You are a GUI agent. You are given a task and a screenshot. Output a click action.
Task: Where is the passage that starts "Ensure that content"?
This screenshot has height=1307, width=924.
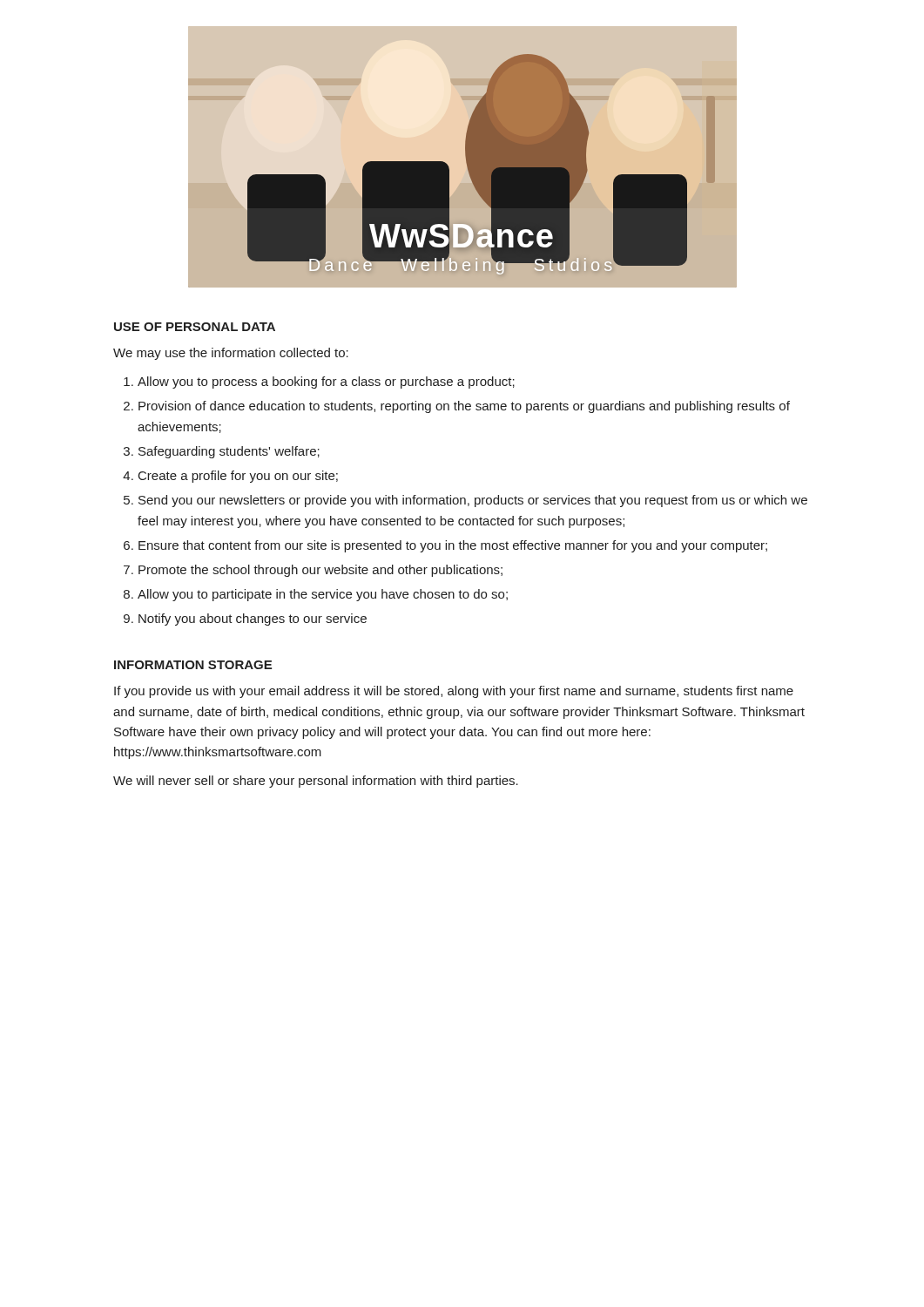(x=474, y=546)
